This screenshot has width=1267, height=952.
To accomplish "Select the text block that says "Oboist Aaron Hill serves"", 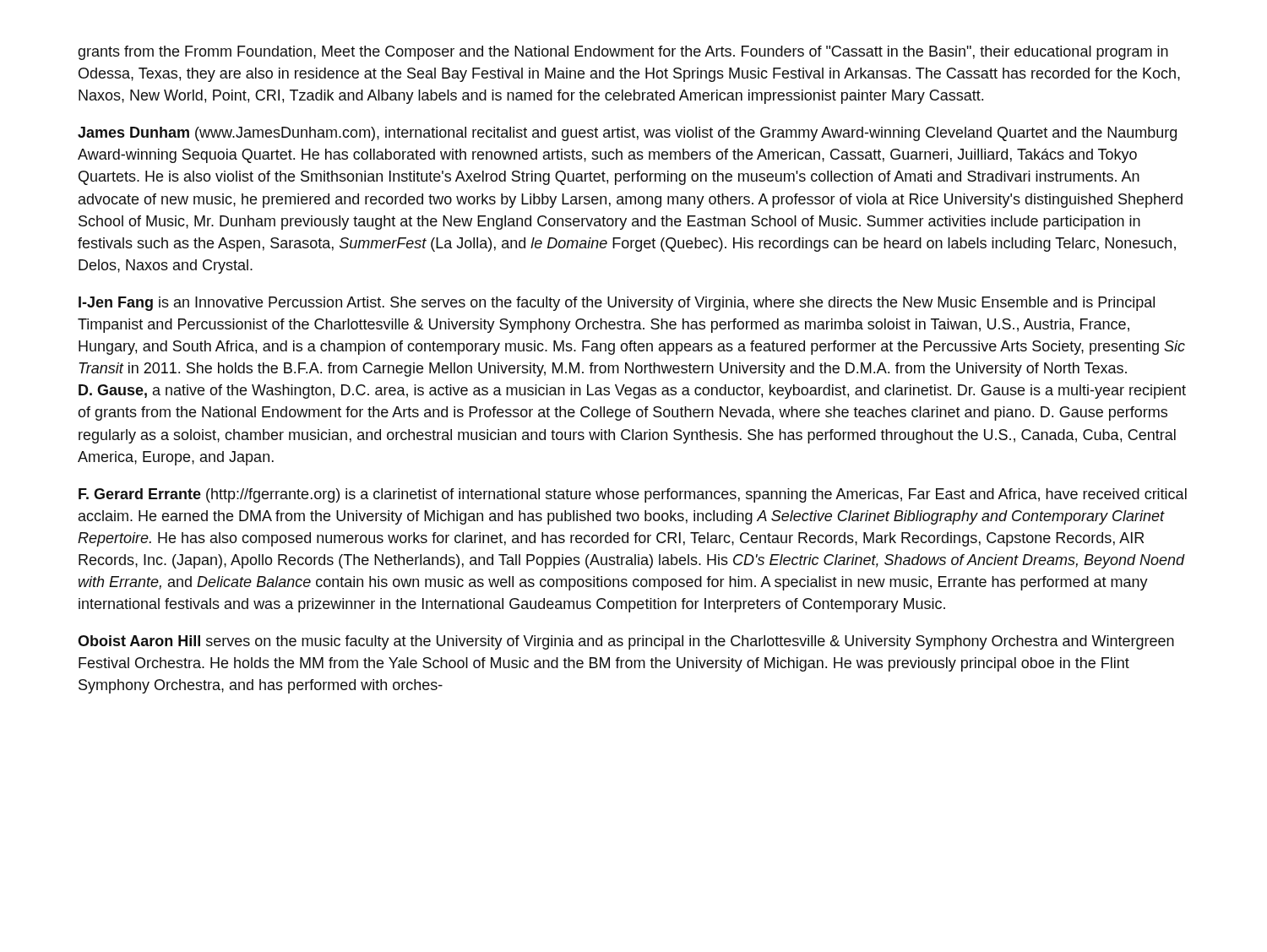I will tap(634, 663).
